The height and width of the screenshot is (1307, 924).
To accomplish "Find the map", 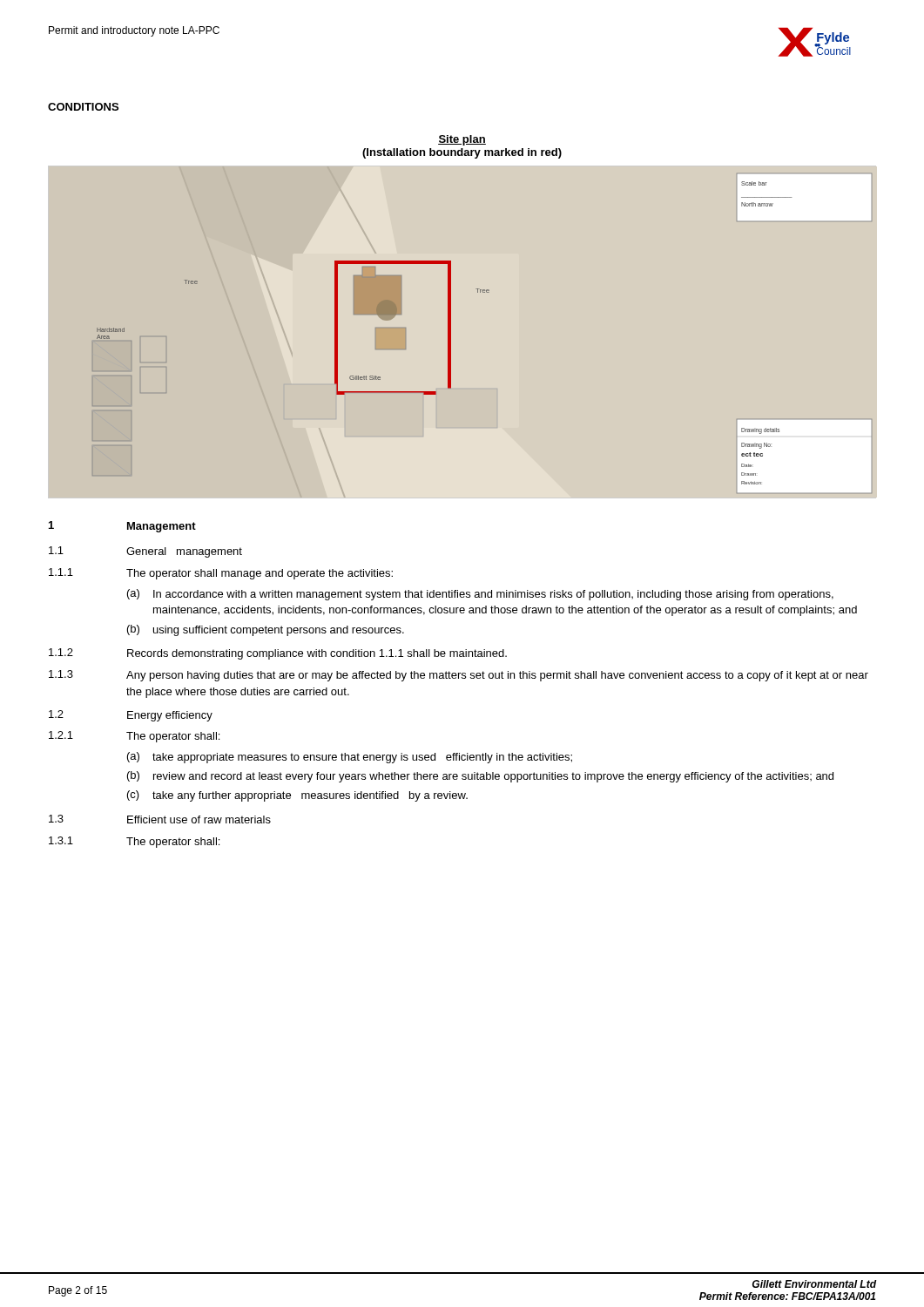I will pos(462,332).
